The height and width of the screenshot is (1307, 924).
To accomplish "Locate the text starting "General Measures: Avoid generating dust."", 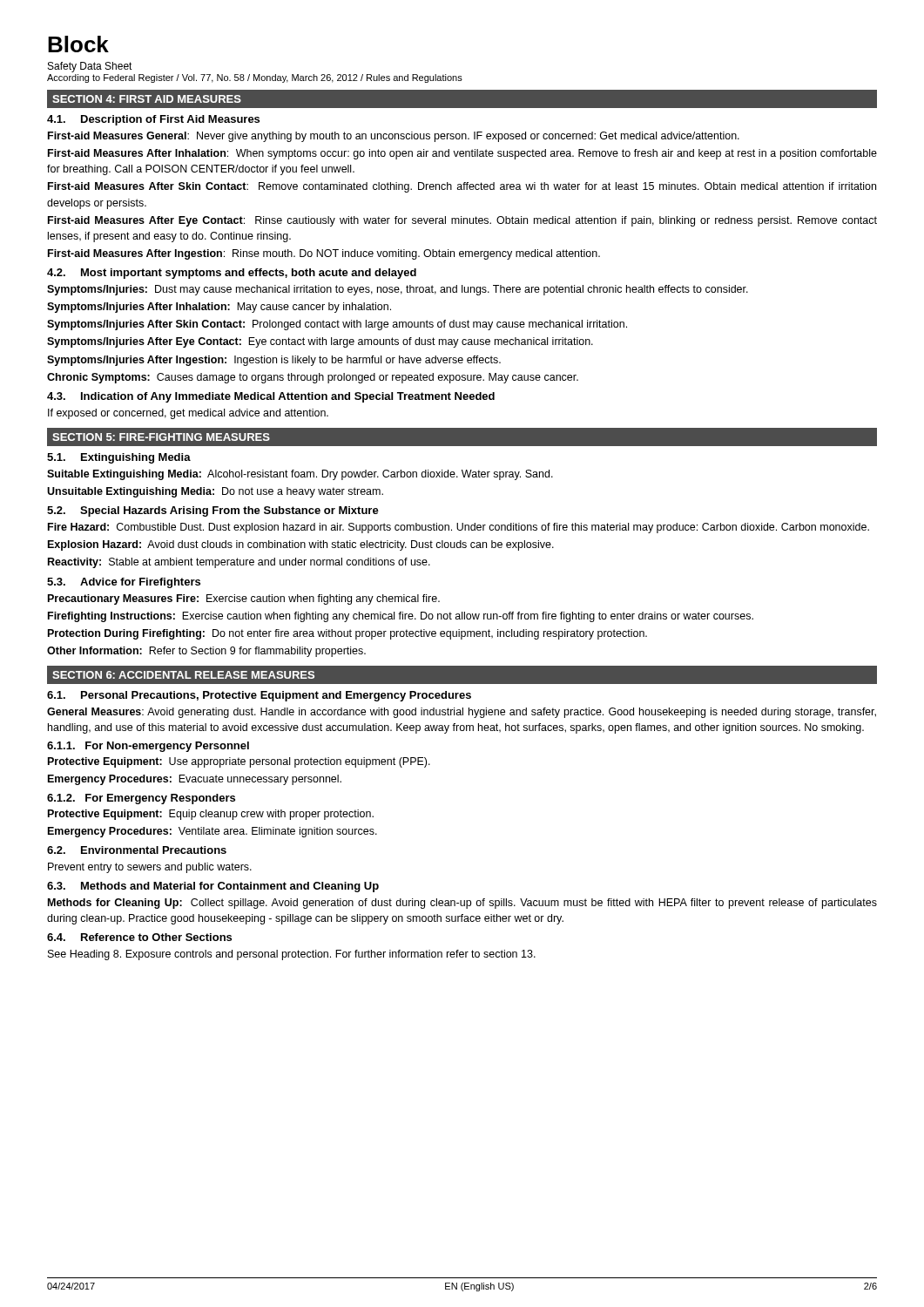I will 462,720.
